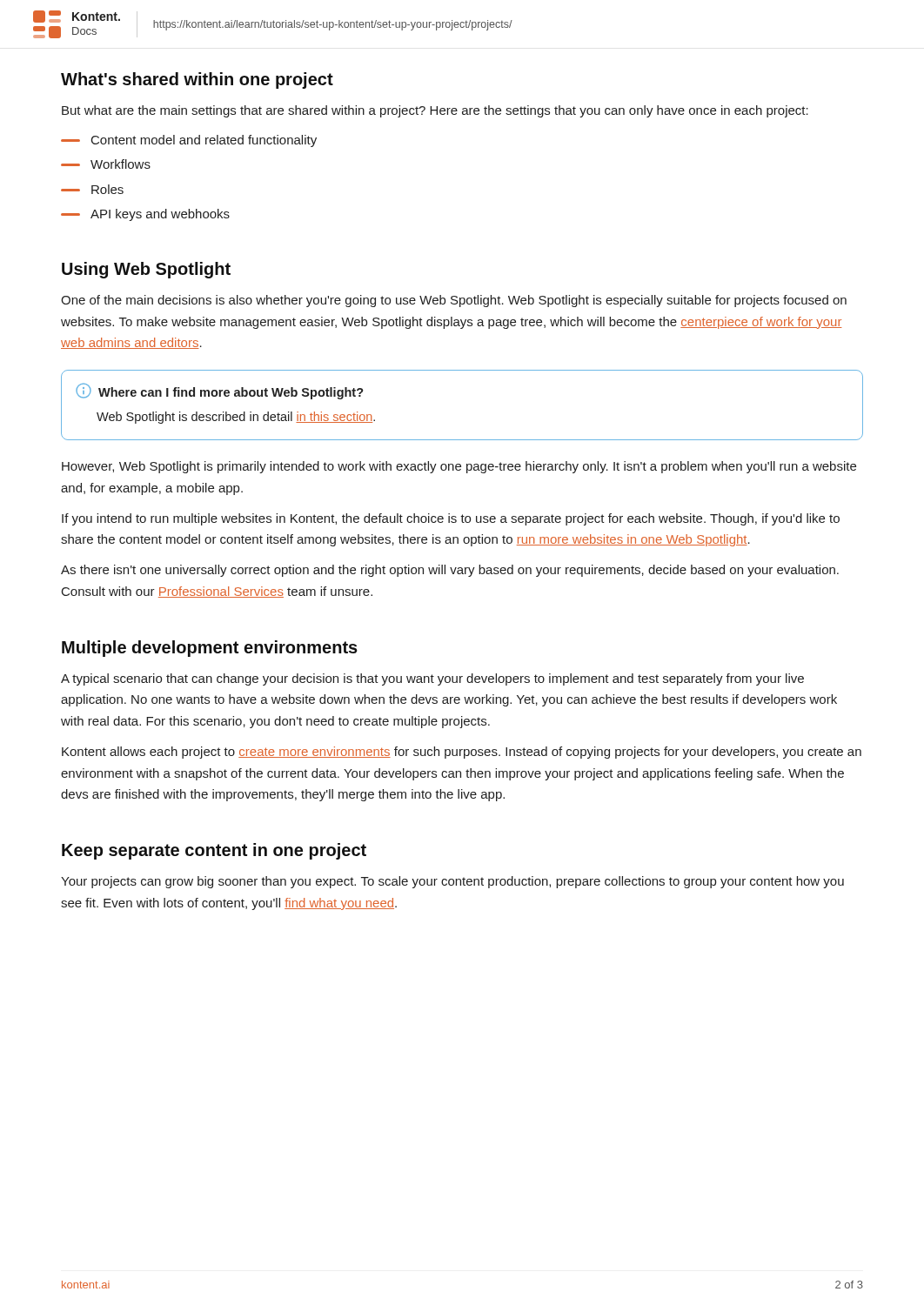The height and width of the screenshot is (1305, 924).
Task: Select the list item that reads "API keys and webhooks"
Action: coord(145,214)
